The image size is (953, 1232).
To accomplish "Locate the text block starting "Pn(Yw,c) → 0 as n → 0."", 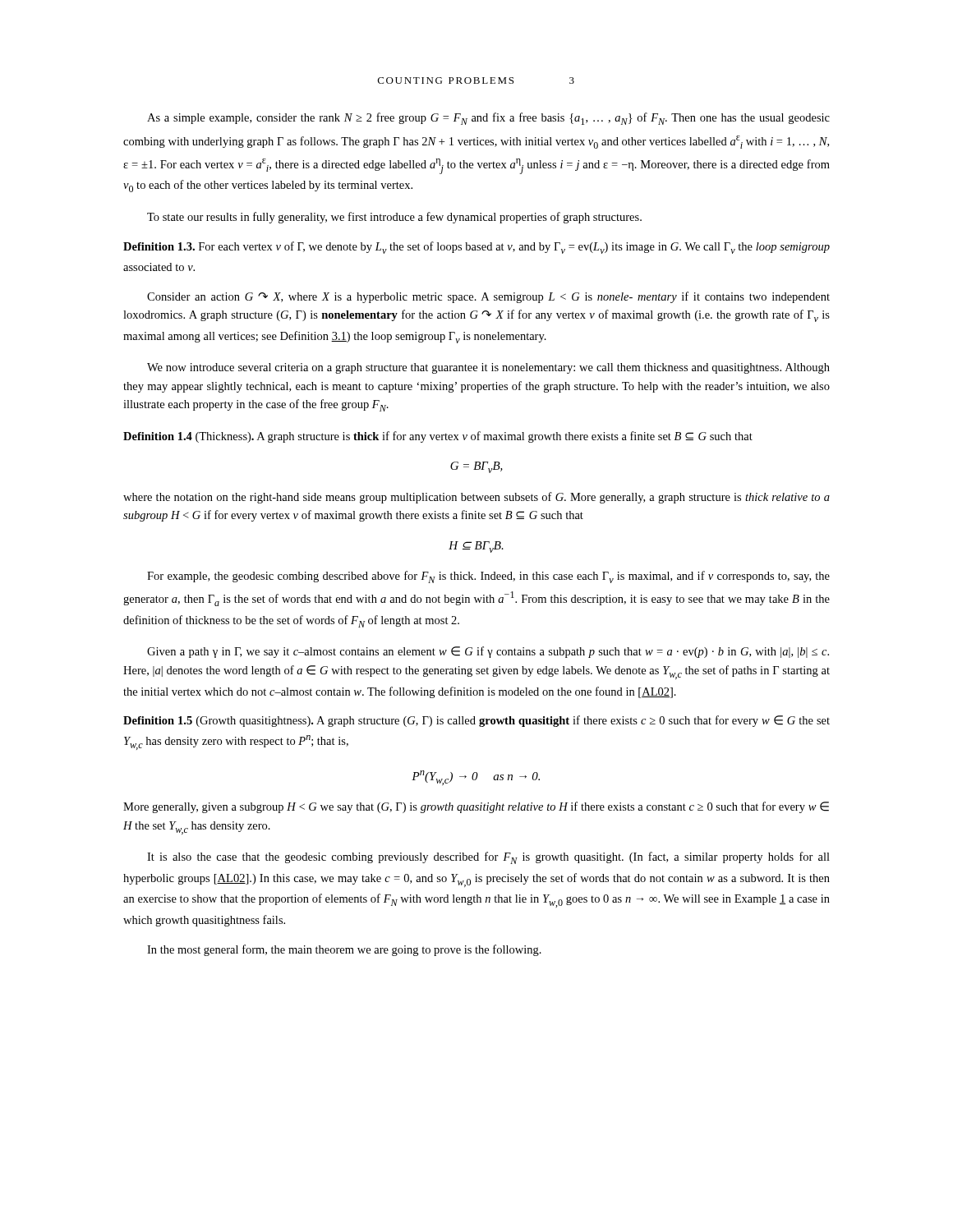I will 476,776.
